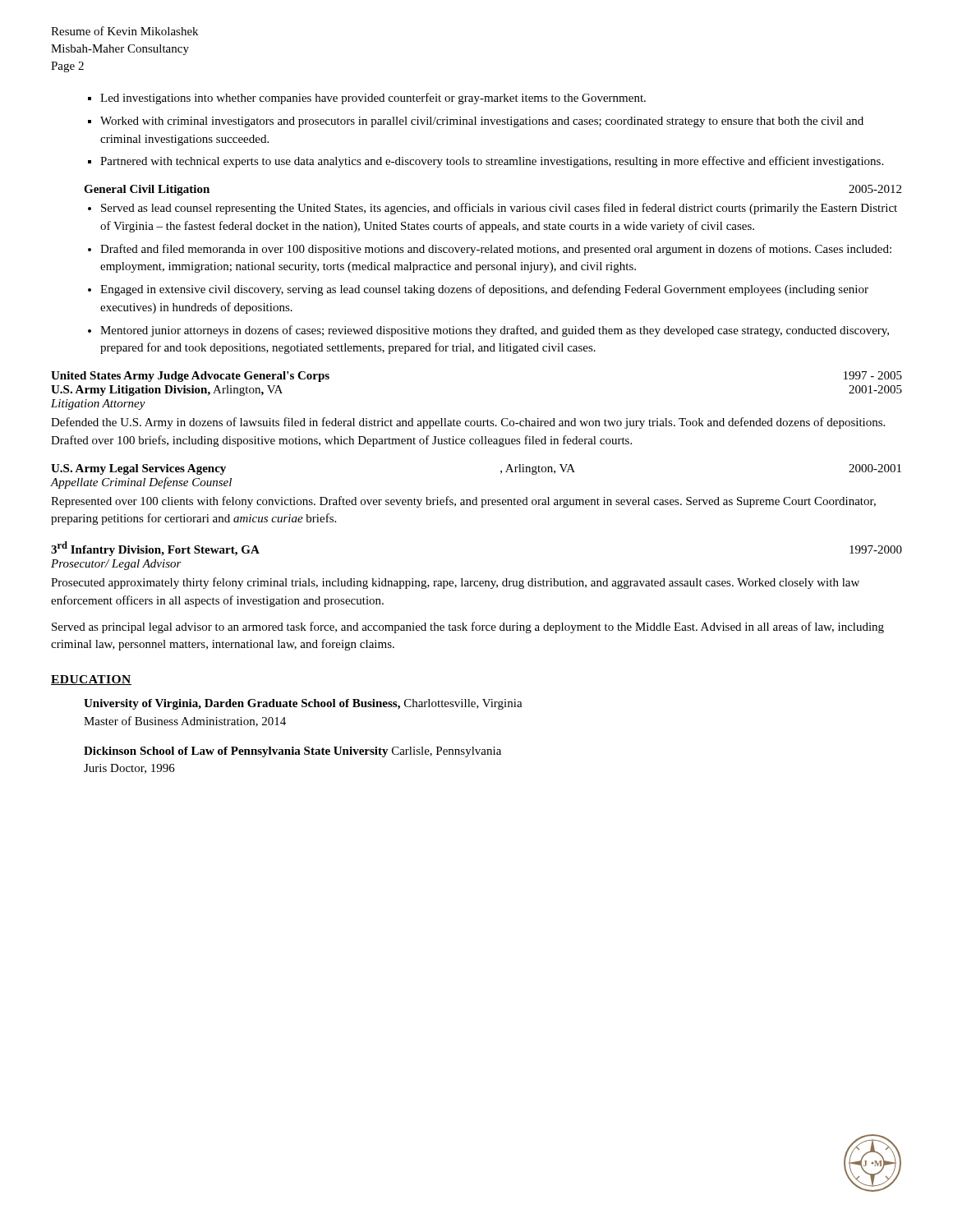
Task: Locate the text block starting "Led investigations into whether companies have"
Action: (373, 98)
